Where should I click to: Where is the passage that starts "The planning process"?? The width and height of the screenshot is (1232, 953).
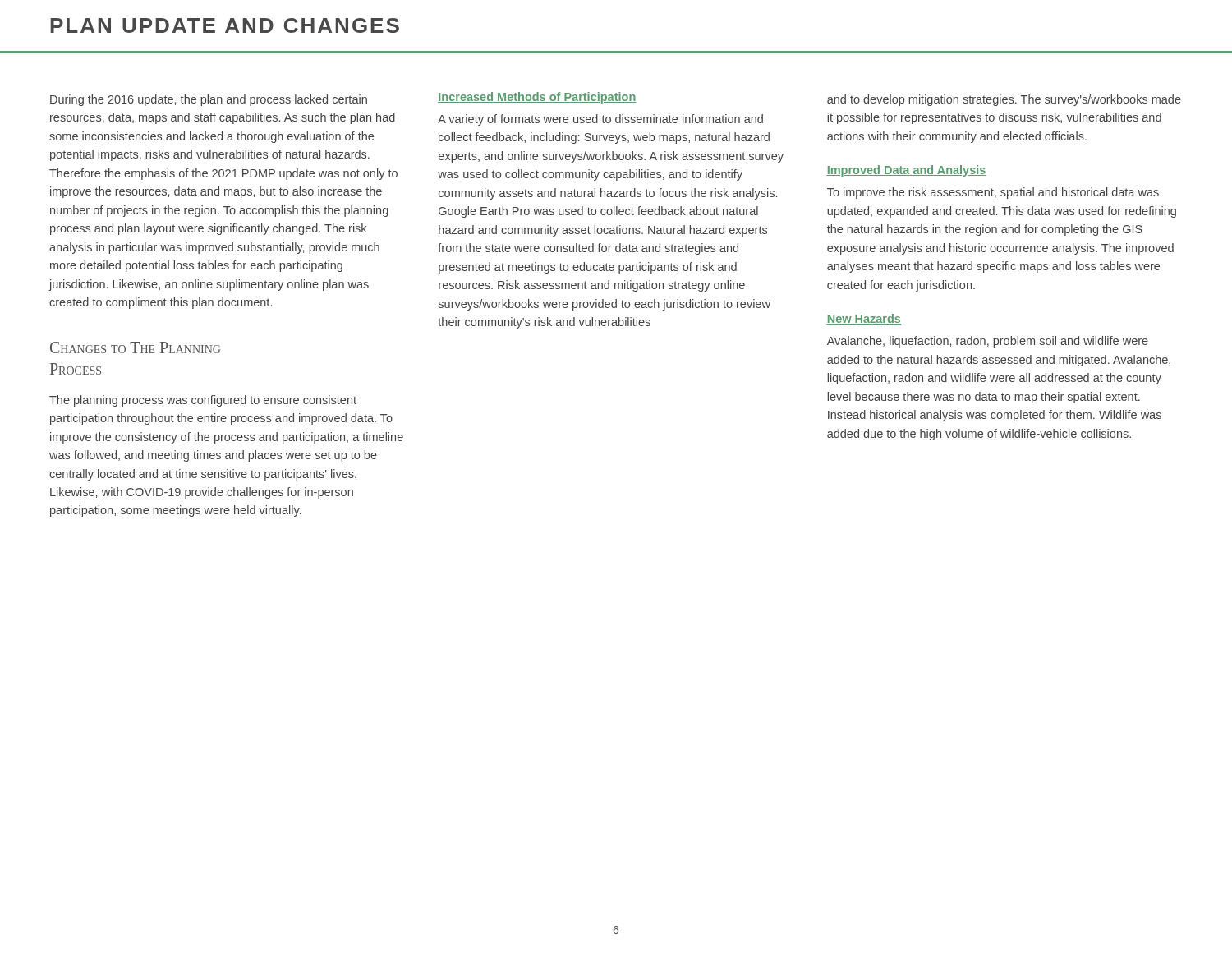point(227,455)
